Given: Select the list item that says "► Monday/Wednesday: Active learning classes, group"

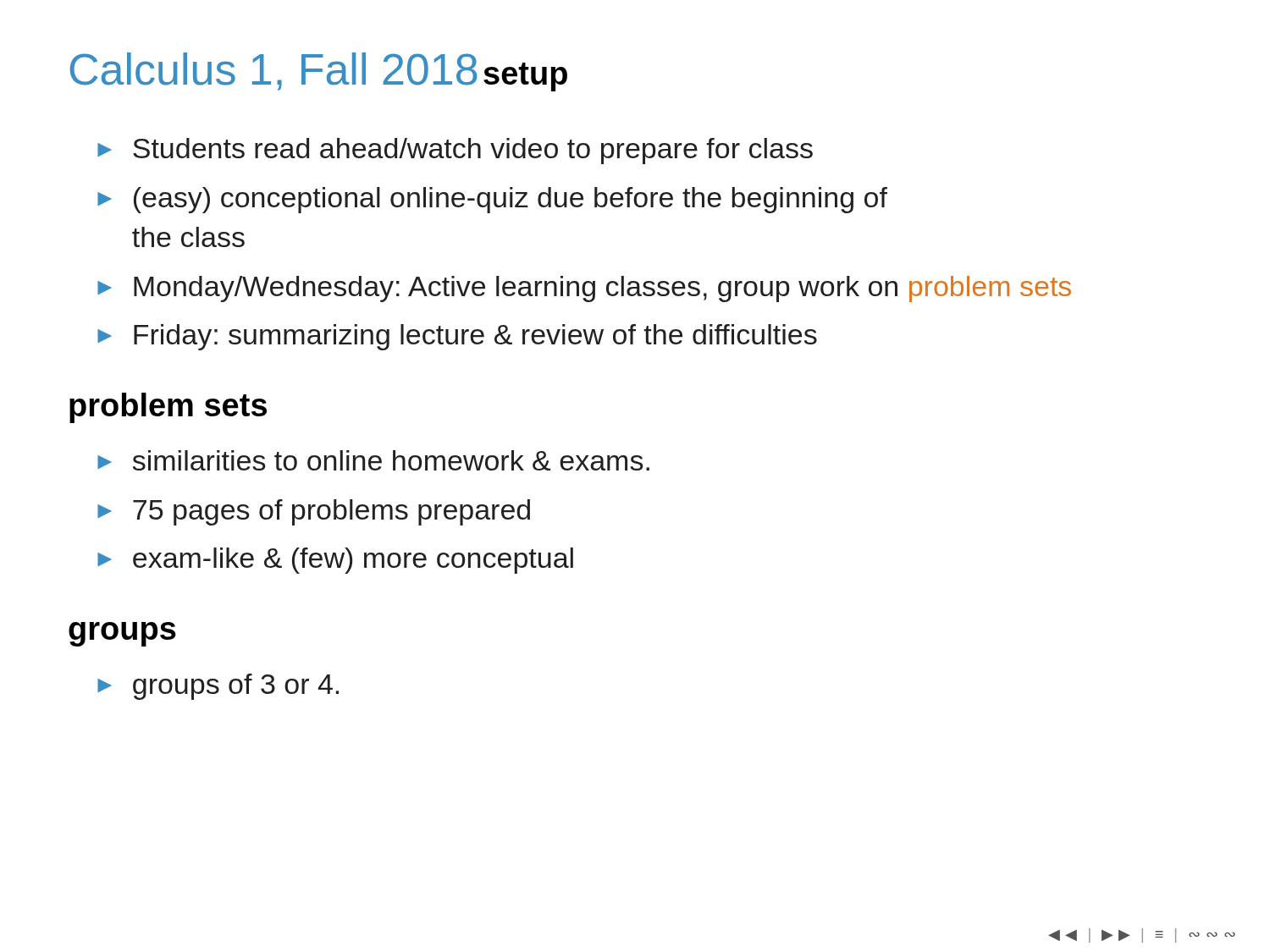Looking at the screenshot, I should click(x=648, y=287).
